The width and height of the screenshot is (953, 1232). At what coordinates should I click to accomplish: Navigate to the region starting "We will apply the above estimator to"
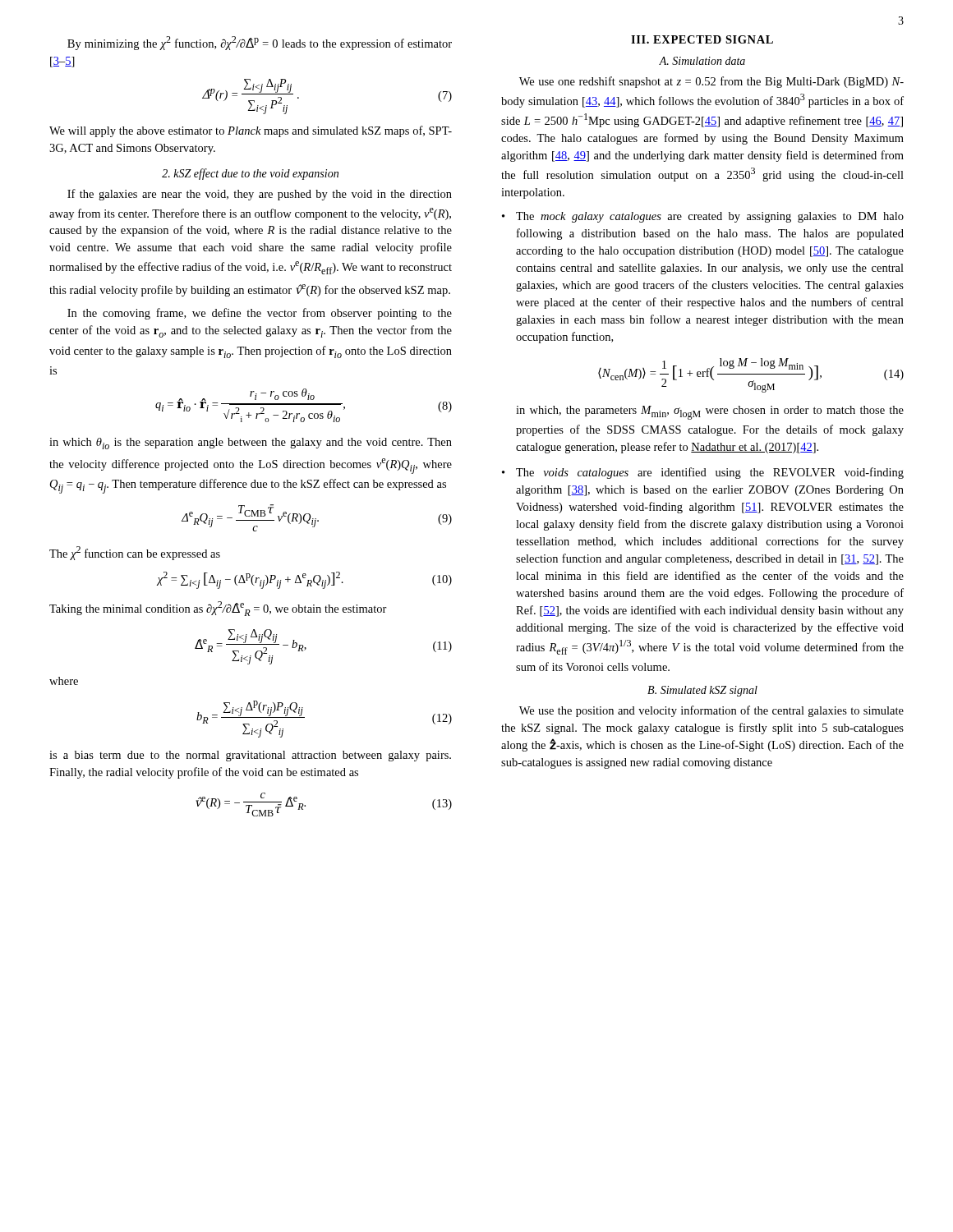tap(251, 140)
